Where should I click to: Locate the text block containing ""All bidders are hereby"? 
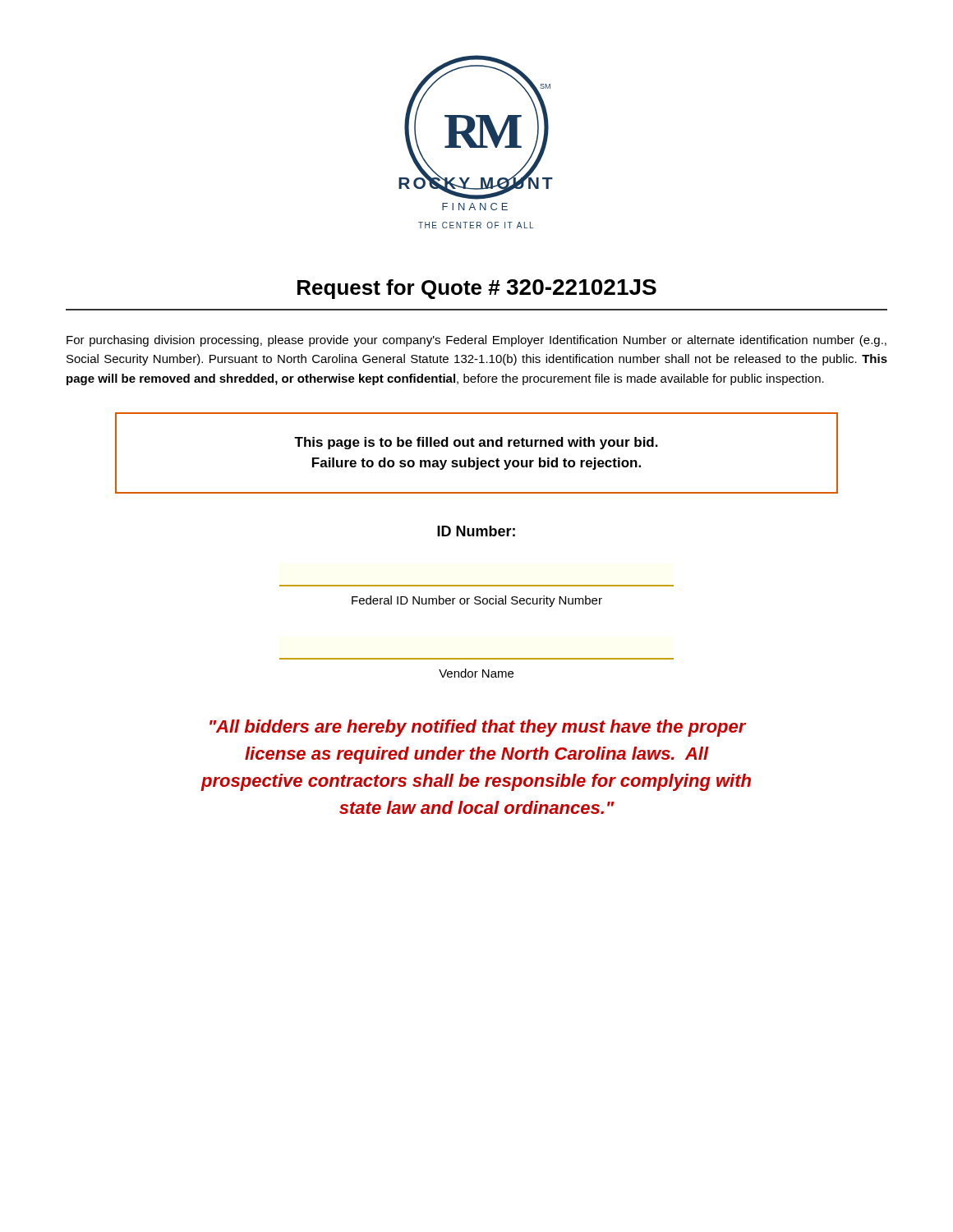click(476, 767)
